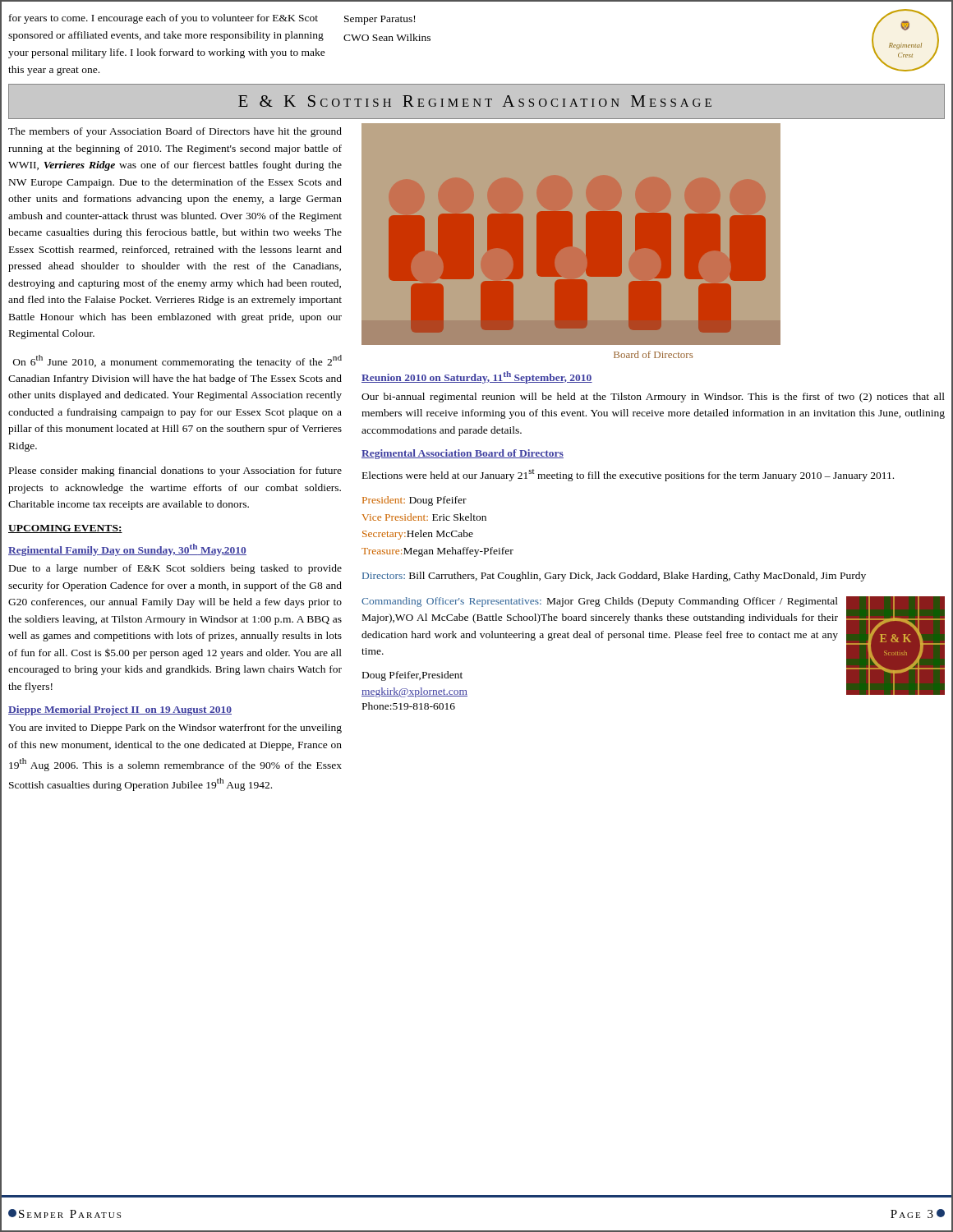The width and height of the screenshot is (953, 1232).
Task: Click on the text block containing "Please consider making financial donations to your"
Action: point(175,488)
